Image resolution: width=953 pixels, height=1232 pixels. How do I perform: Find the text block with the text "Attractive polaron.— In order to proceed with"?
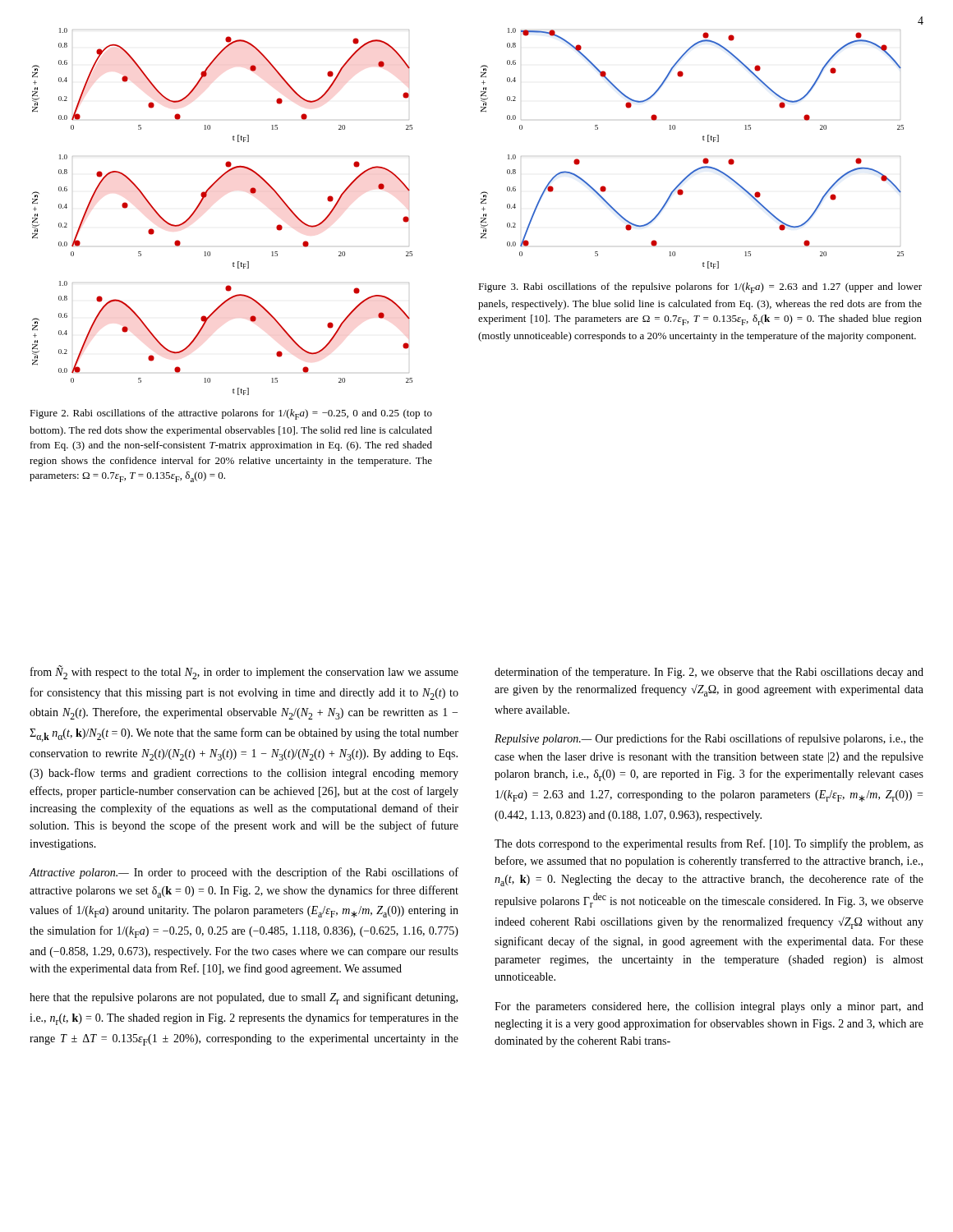pos(244,921)
